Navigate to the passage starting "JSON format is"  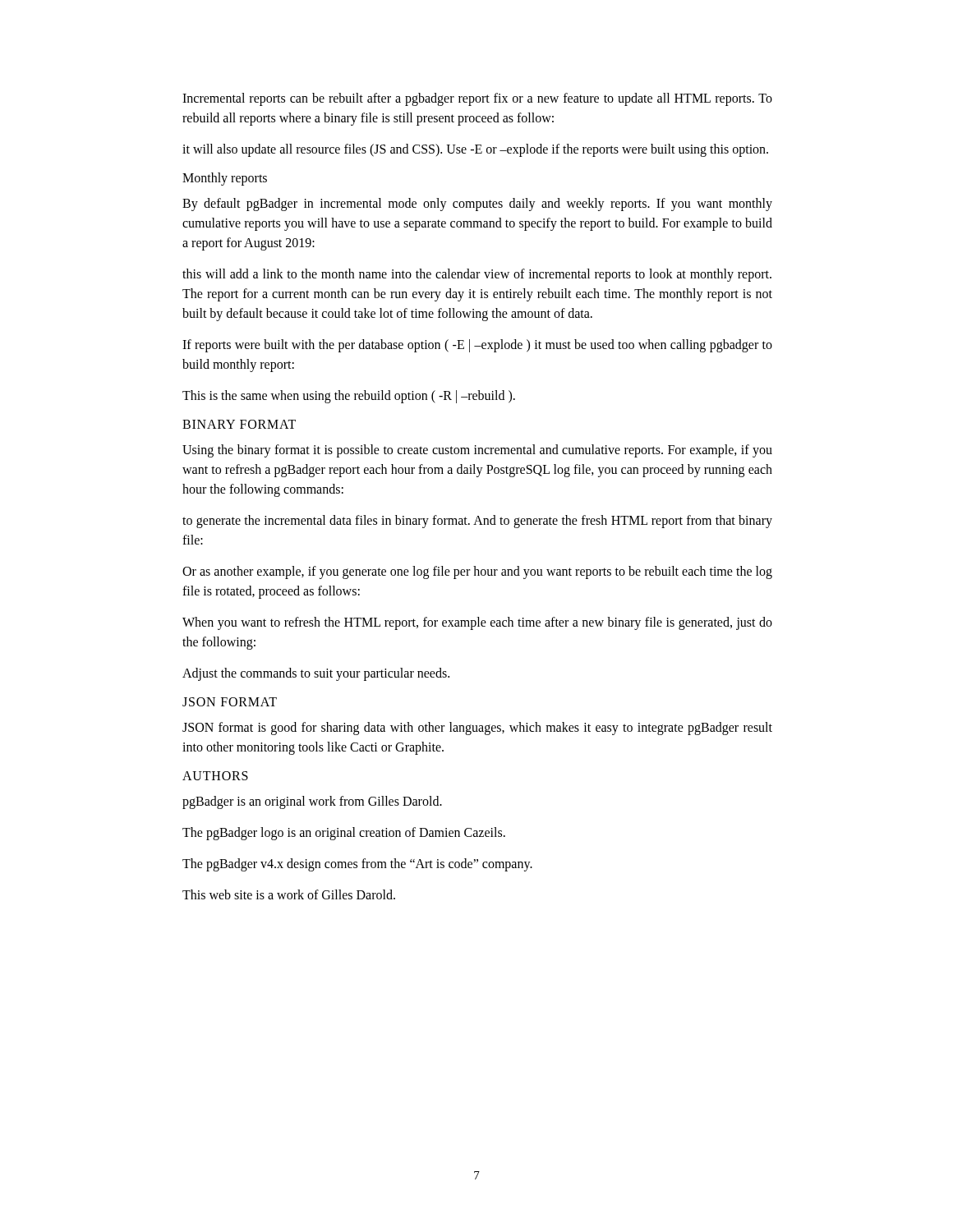[477, 738]
